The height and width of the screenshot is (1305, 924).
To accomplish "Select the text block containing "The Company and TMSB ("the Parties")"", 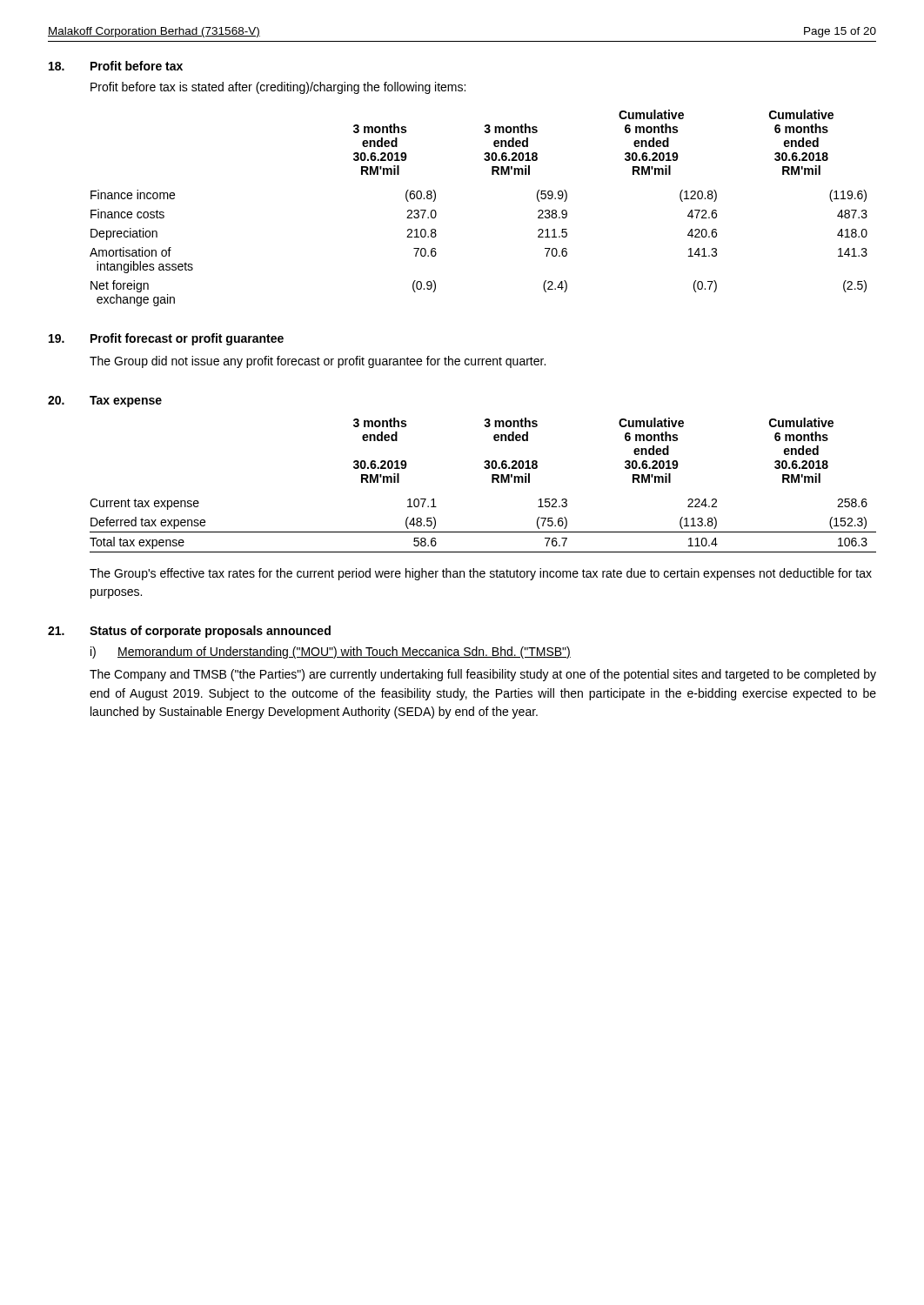I will (483, 693).
